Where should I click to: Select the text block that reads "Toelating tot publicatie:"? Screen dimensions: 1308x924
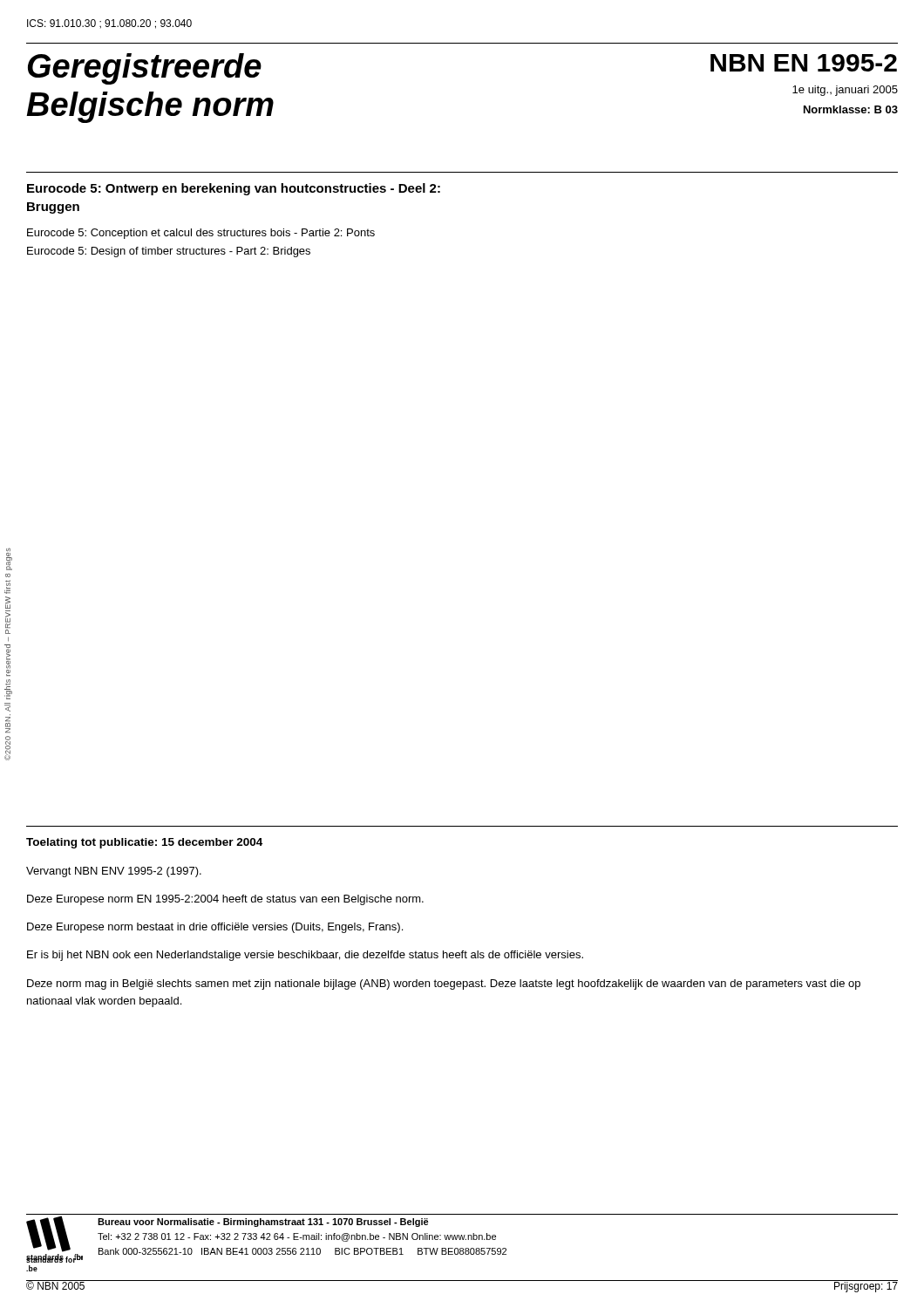coord(144,842)
